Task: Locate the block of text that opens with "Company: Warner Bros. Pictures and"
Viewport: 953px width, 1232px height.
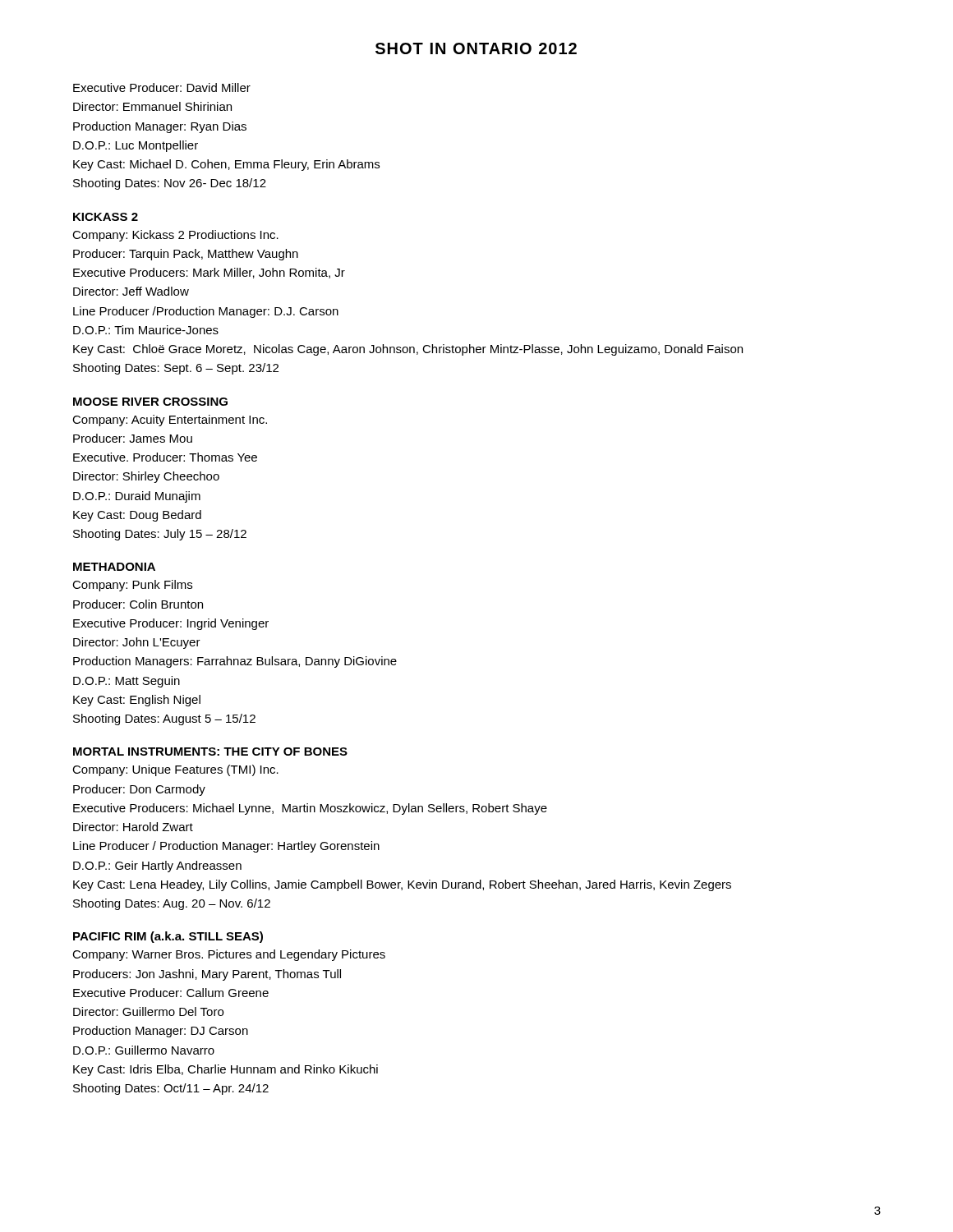Action: pos(229,1021)
